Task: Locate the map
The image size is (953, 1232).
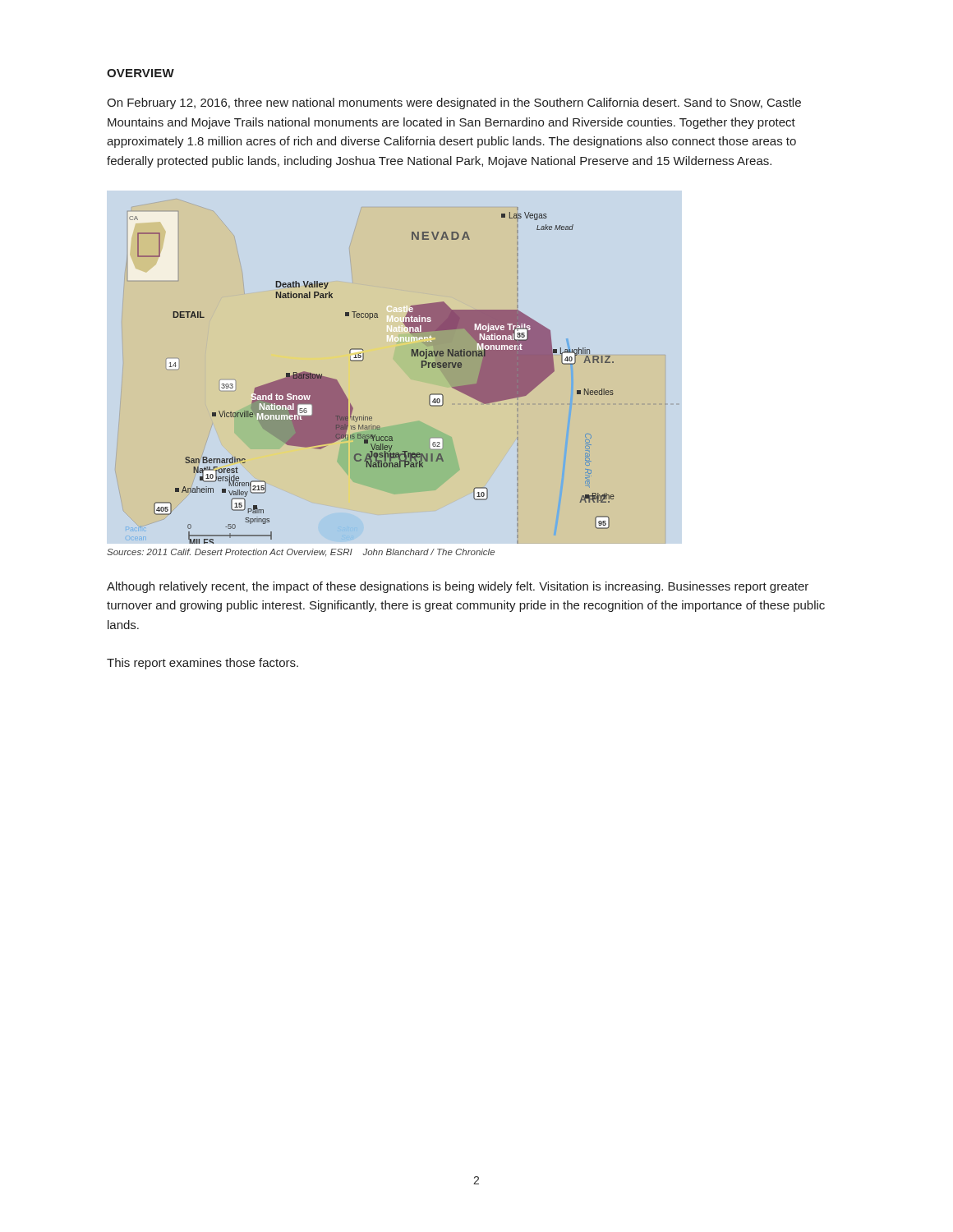Action: point(476,367)
